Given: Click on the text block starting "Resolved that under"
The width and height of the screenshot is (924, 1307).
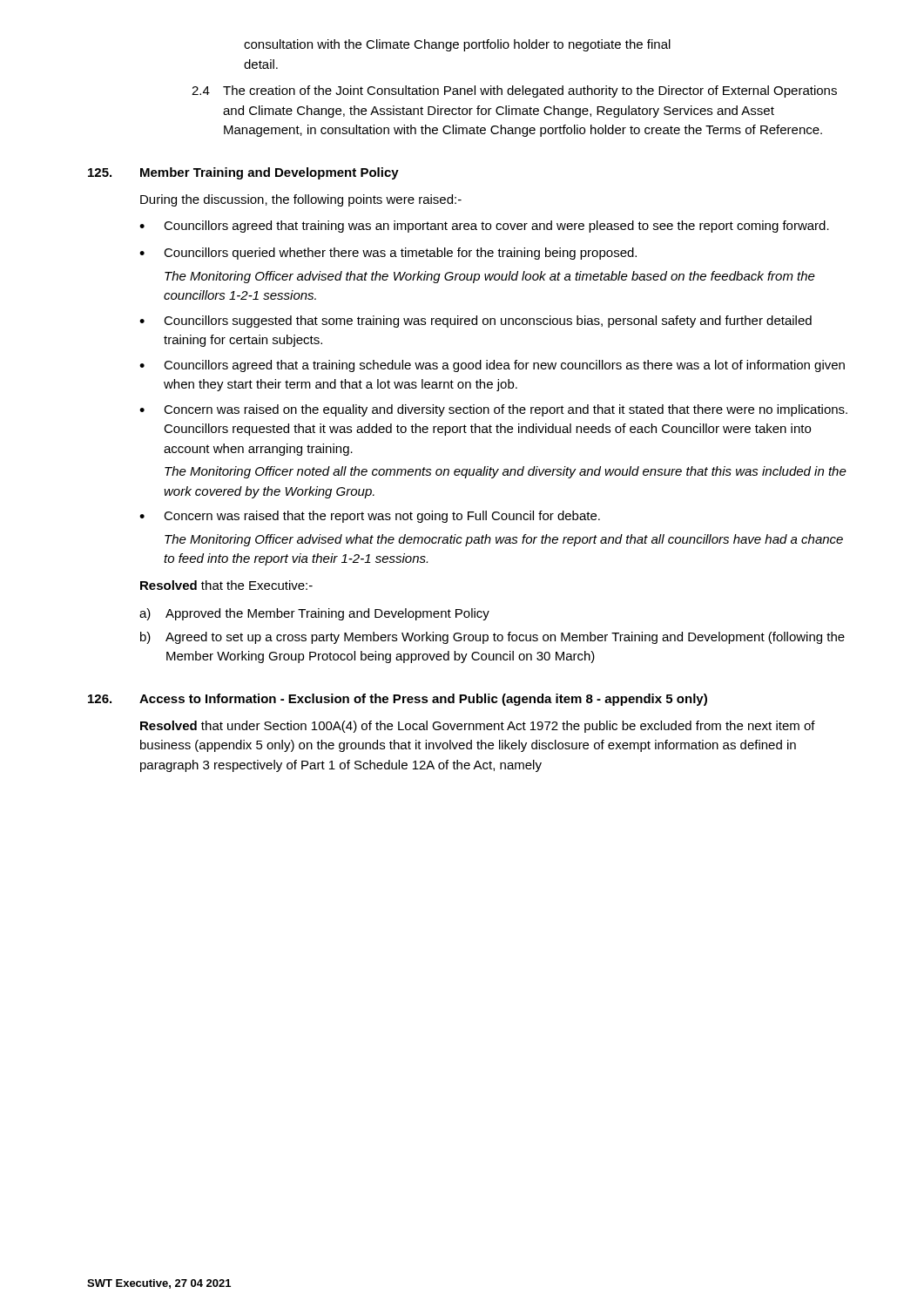Looking at the screenshot, I should (x=477, y=745).
